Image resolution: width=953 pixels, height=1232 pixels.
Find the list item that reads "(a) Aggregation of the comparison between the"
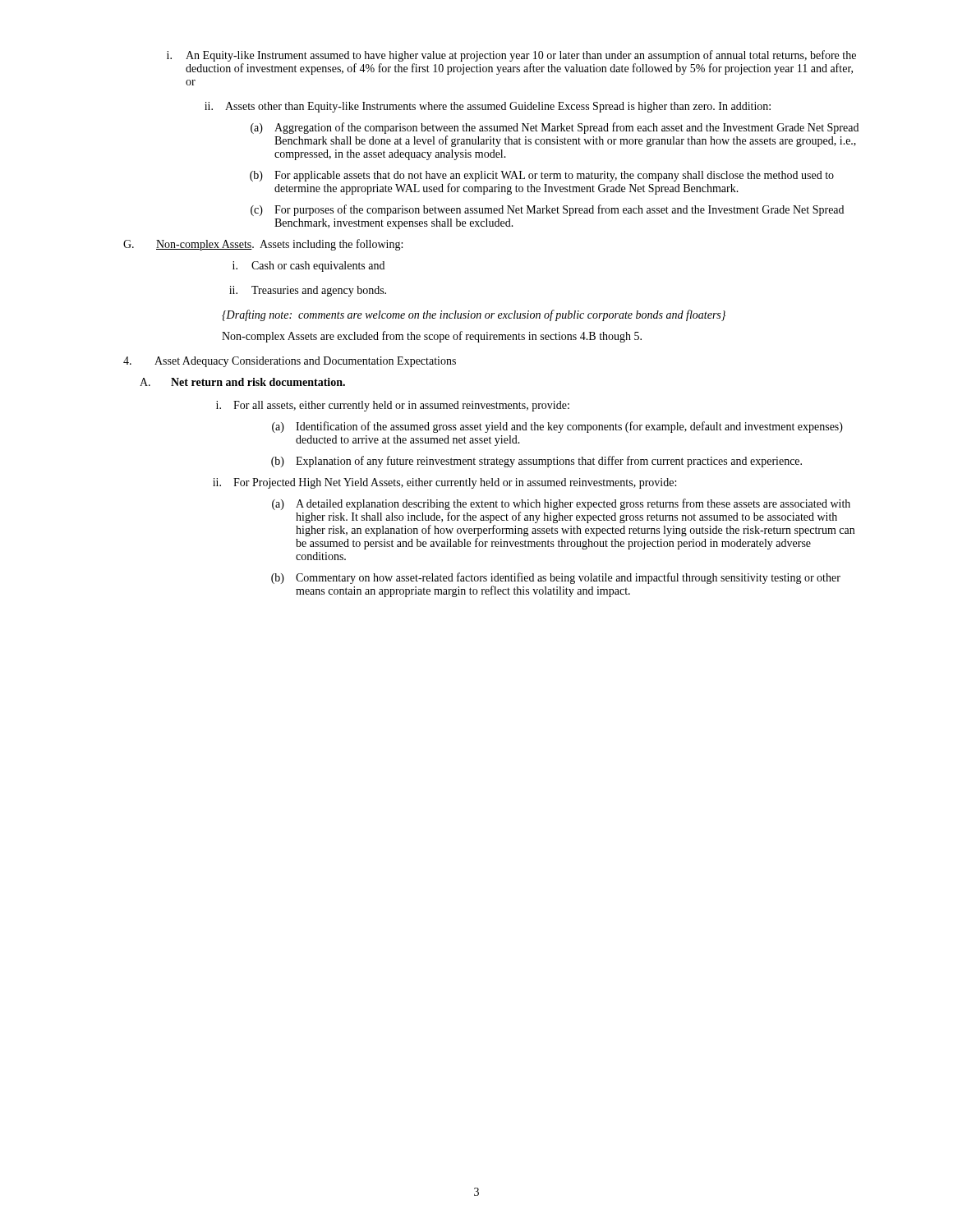click(546, 141)
